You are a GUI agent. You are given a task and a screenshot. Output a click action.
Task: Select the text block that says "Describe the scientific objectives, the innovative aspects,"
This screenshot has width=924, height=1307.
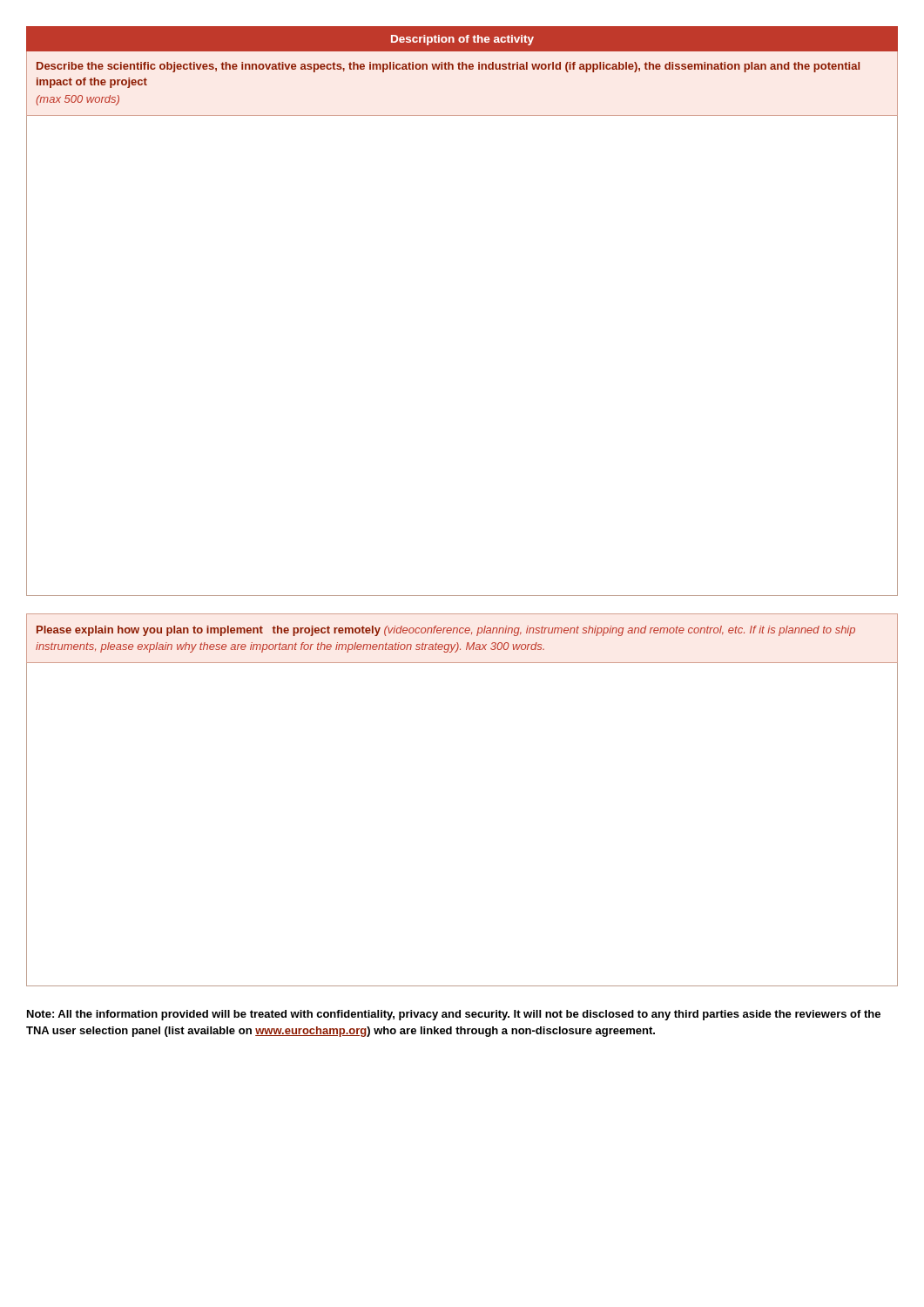pyautogui.click(x=448, y=67)
